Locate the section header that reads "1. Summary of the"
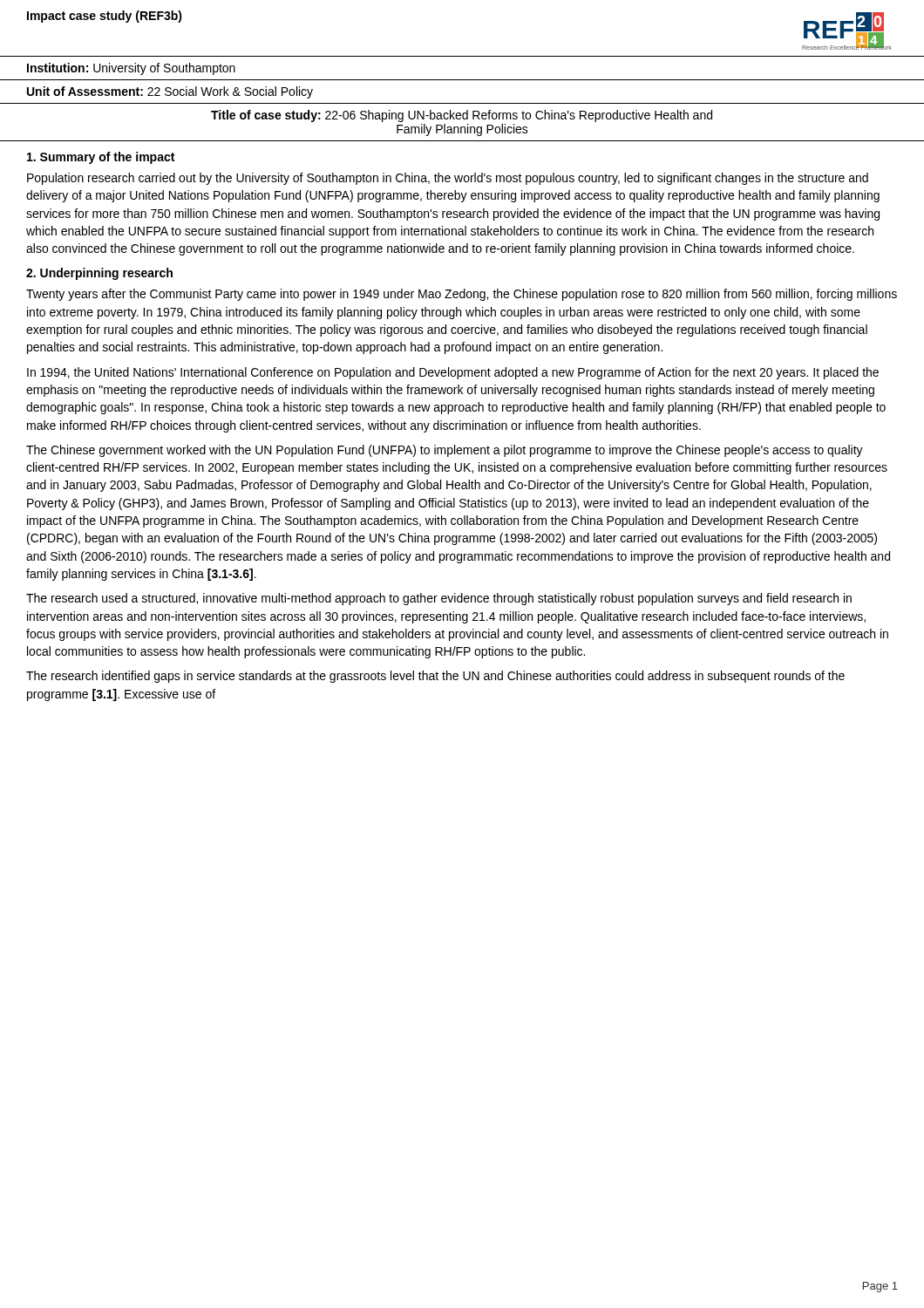The width and height of the screenshot is (924, 1308). click(100, 157)
